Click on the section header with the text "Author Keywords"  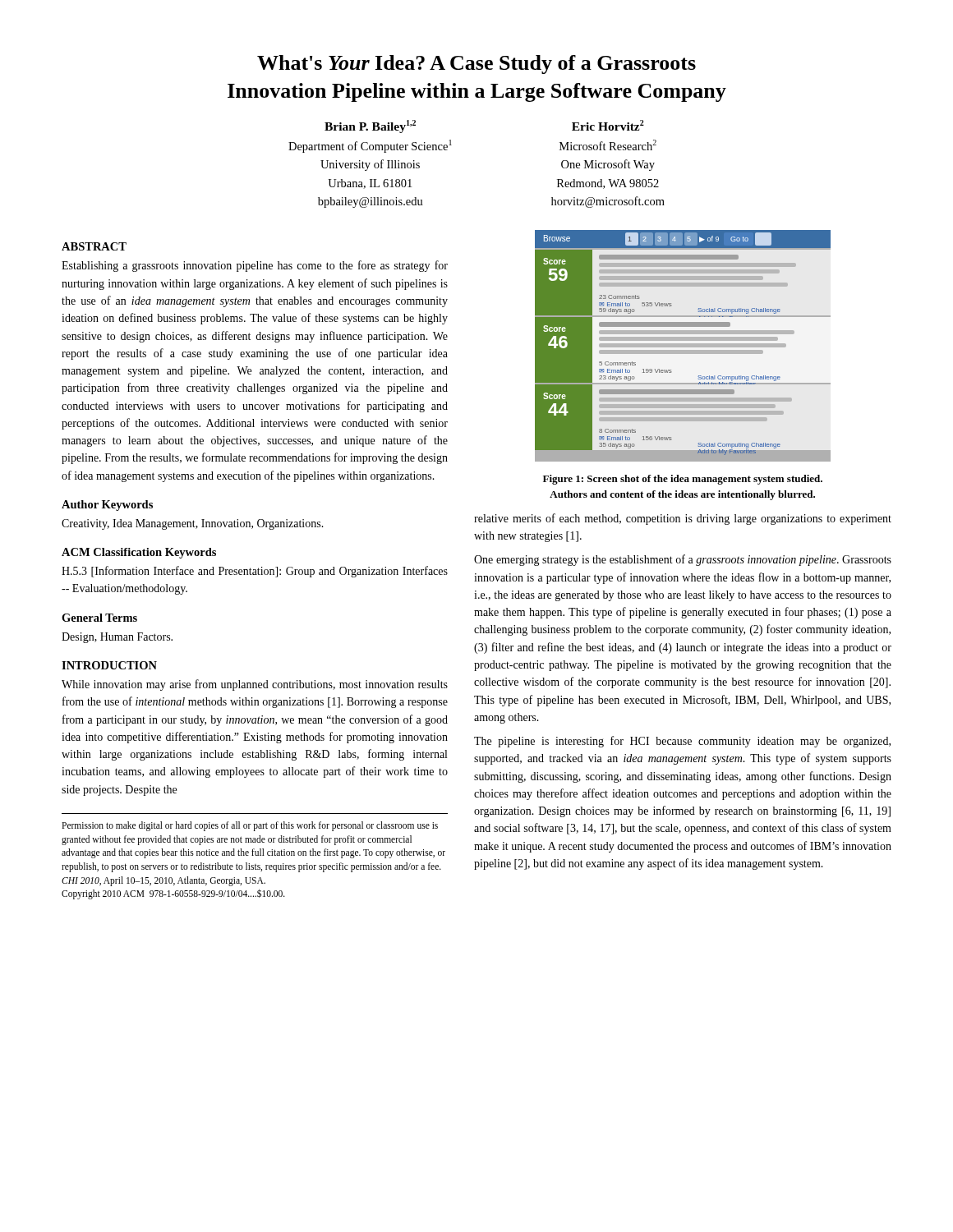[107, 504]
